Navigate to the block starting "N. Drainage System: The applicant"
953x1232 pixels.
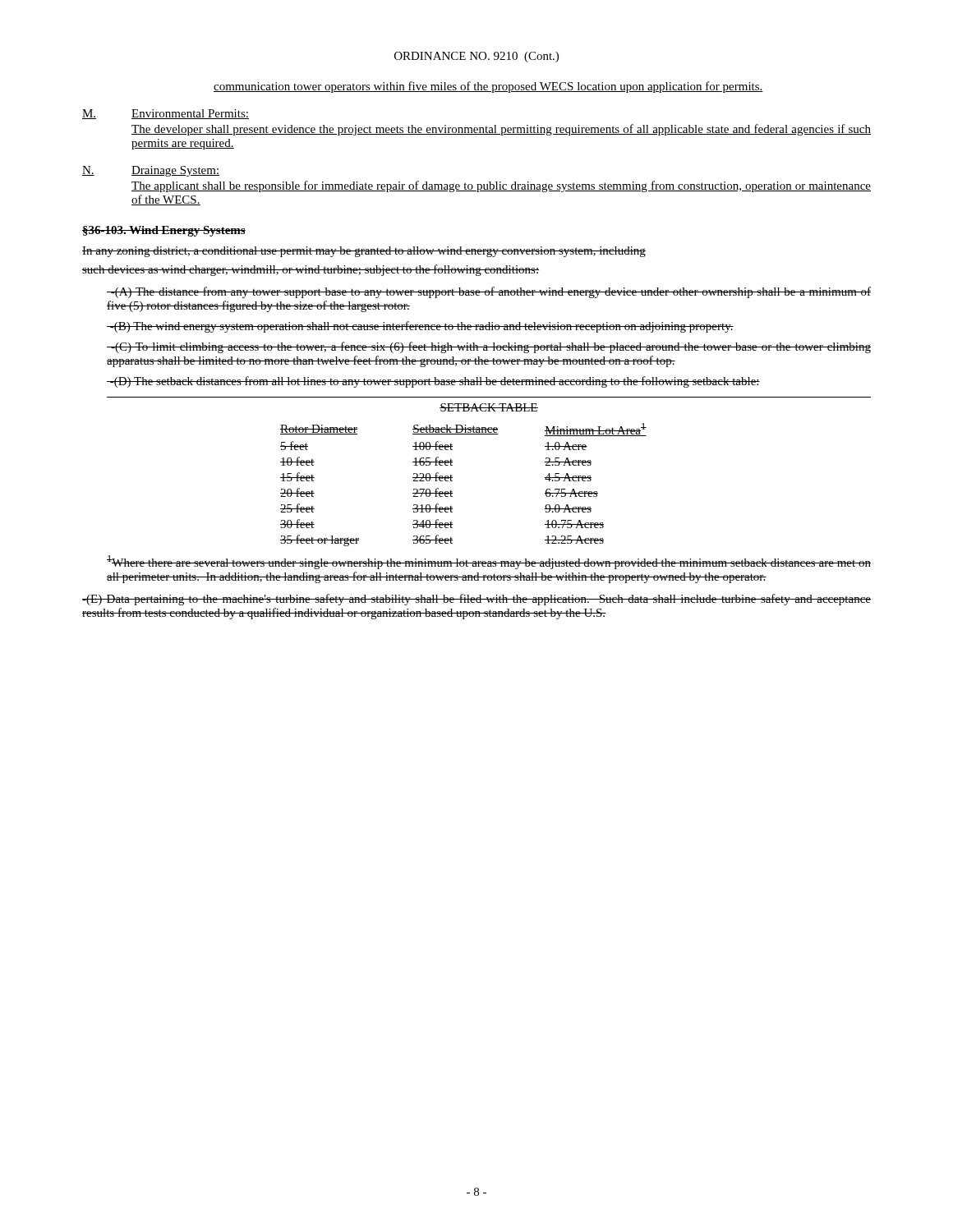476,185
